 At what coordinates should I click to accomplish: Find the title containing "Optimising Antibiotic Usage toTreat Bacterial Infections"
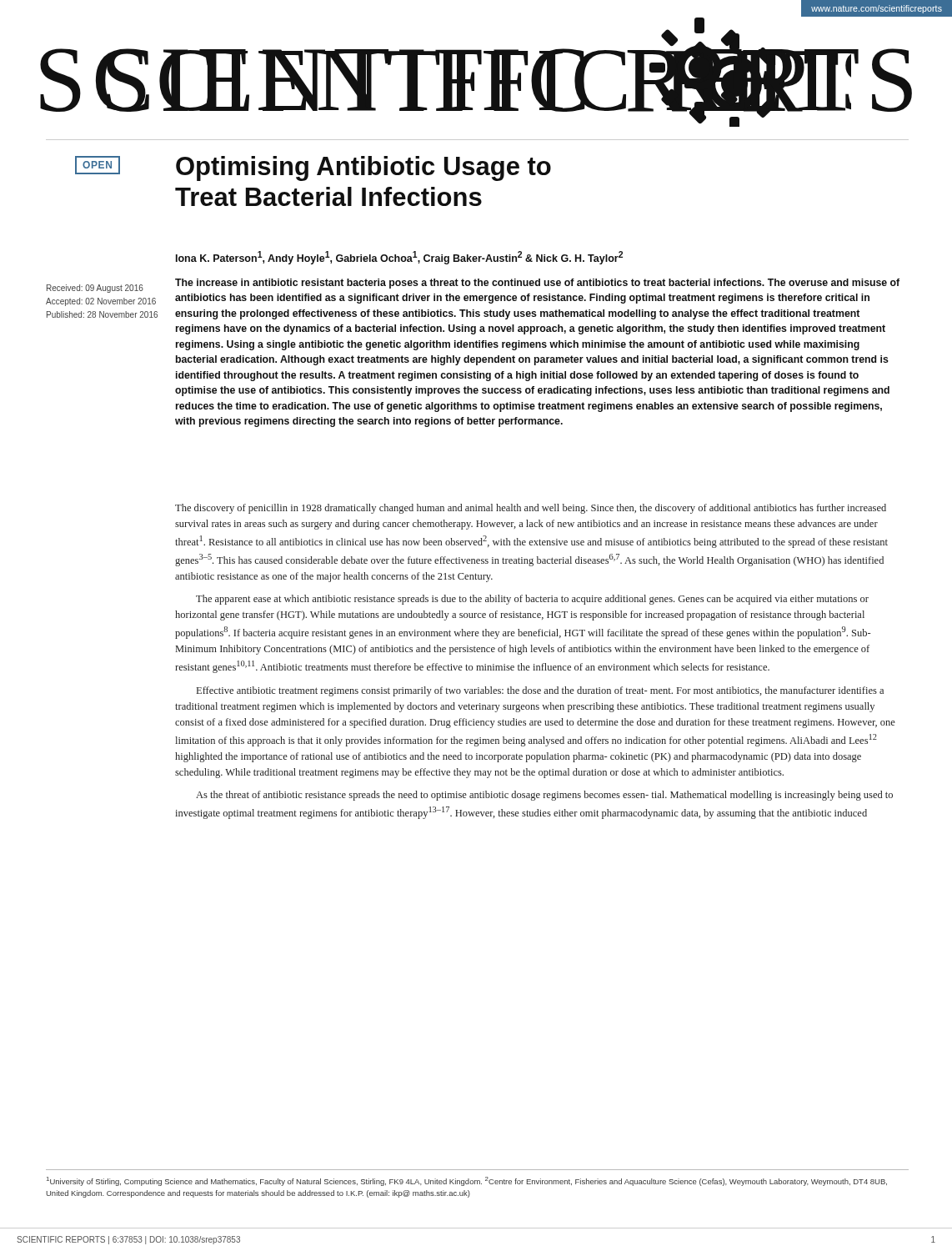pyautogui.click(x=363, y=182)
